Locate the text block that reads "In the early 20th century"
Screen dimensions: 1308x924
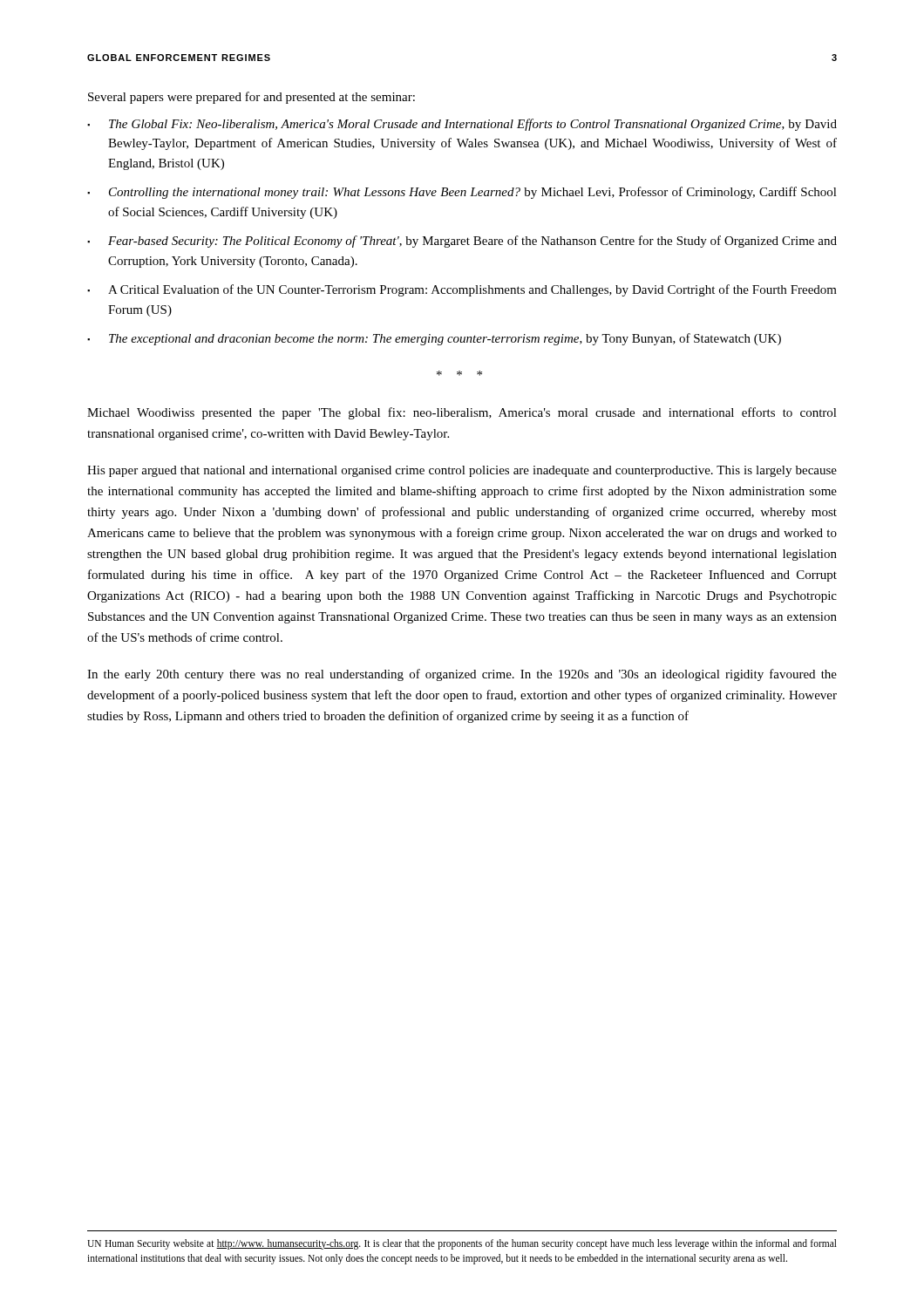click(x=462, y=695)
